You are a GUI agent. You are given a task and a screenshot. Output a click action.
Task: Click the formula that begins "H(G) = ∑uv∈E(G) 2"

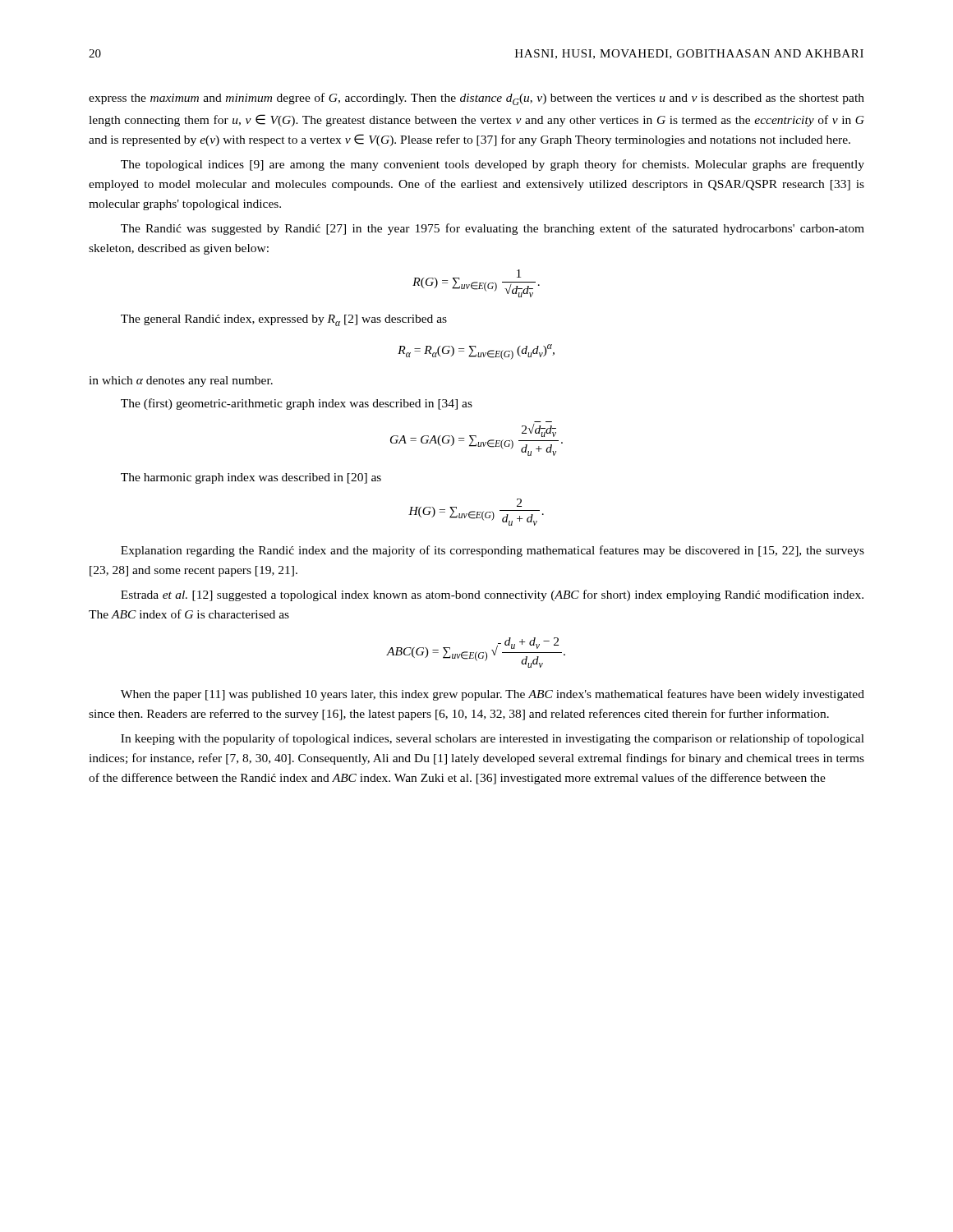[476, 512]
